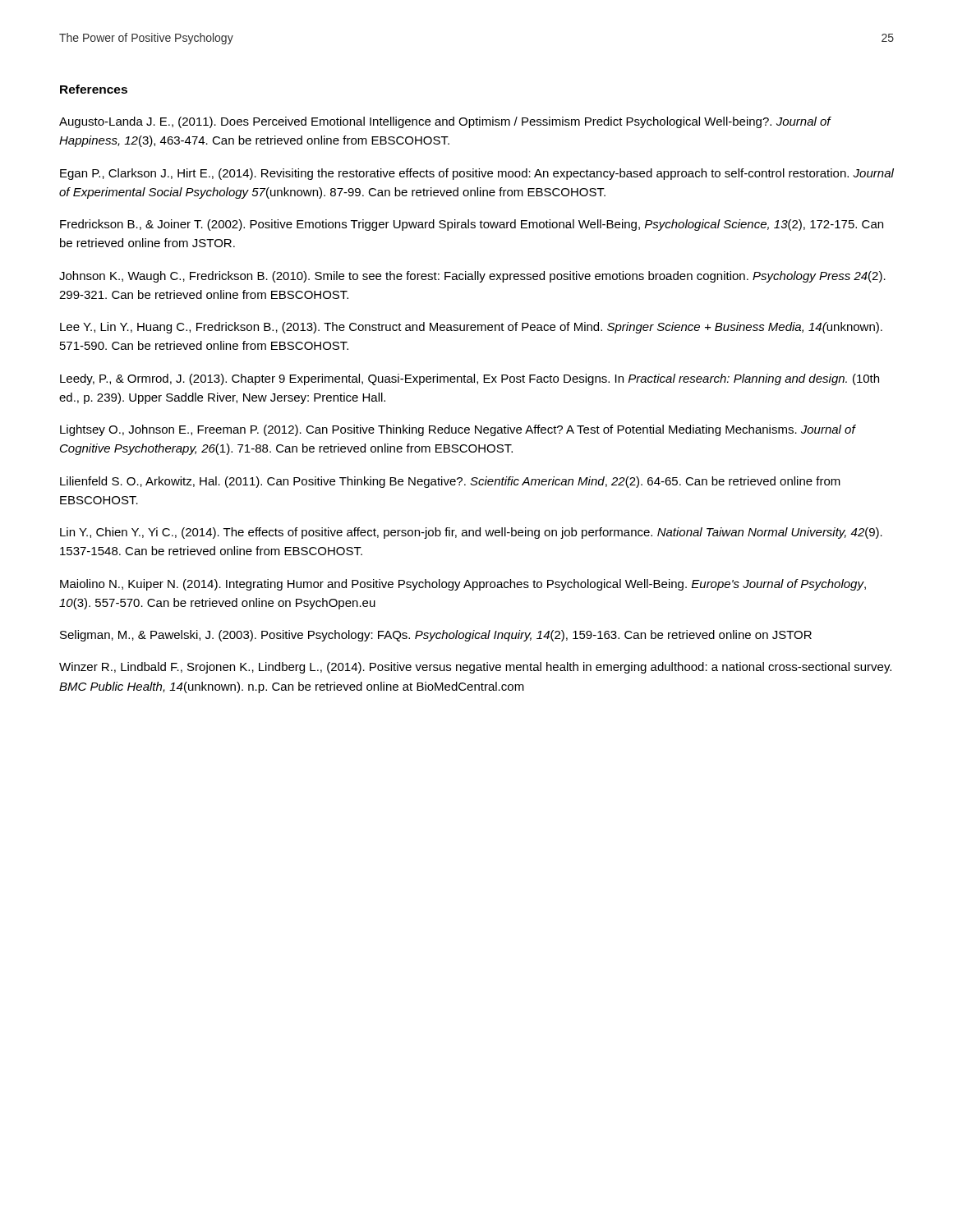Where is the passage that starts "Lightsey O., Johnson E., Freeman P. (2012). Can"?
This screenshot has width=953, height=1232.
pos(457,439)
